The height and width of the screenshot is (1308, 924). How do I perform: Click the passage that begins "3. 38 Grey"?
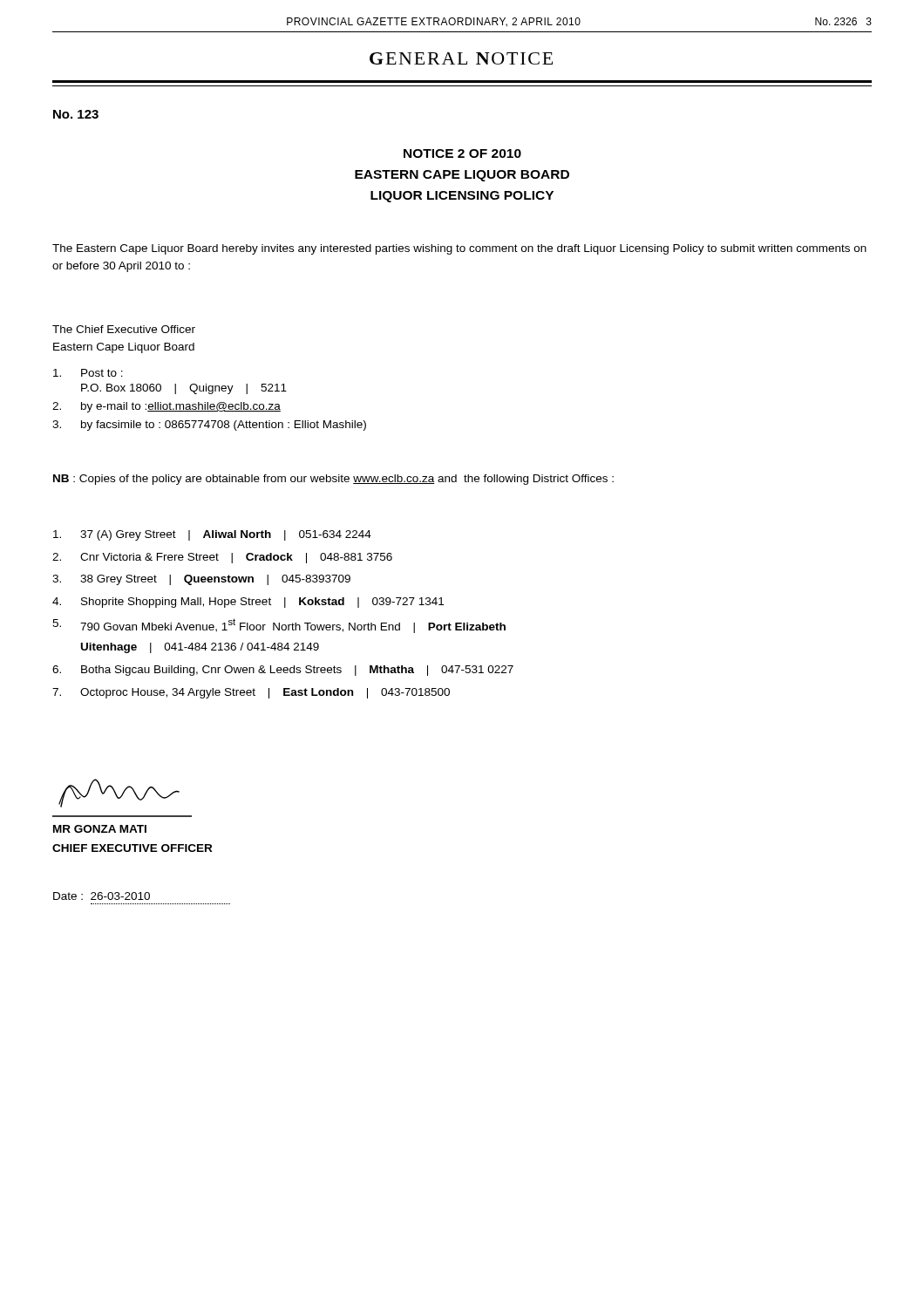tap(201, 580)
